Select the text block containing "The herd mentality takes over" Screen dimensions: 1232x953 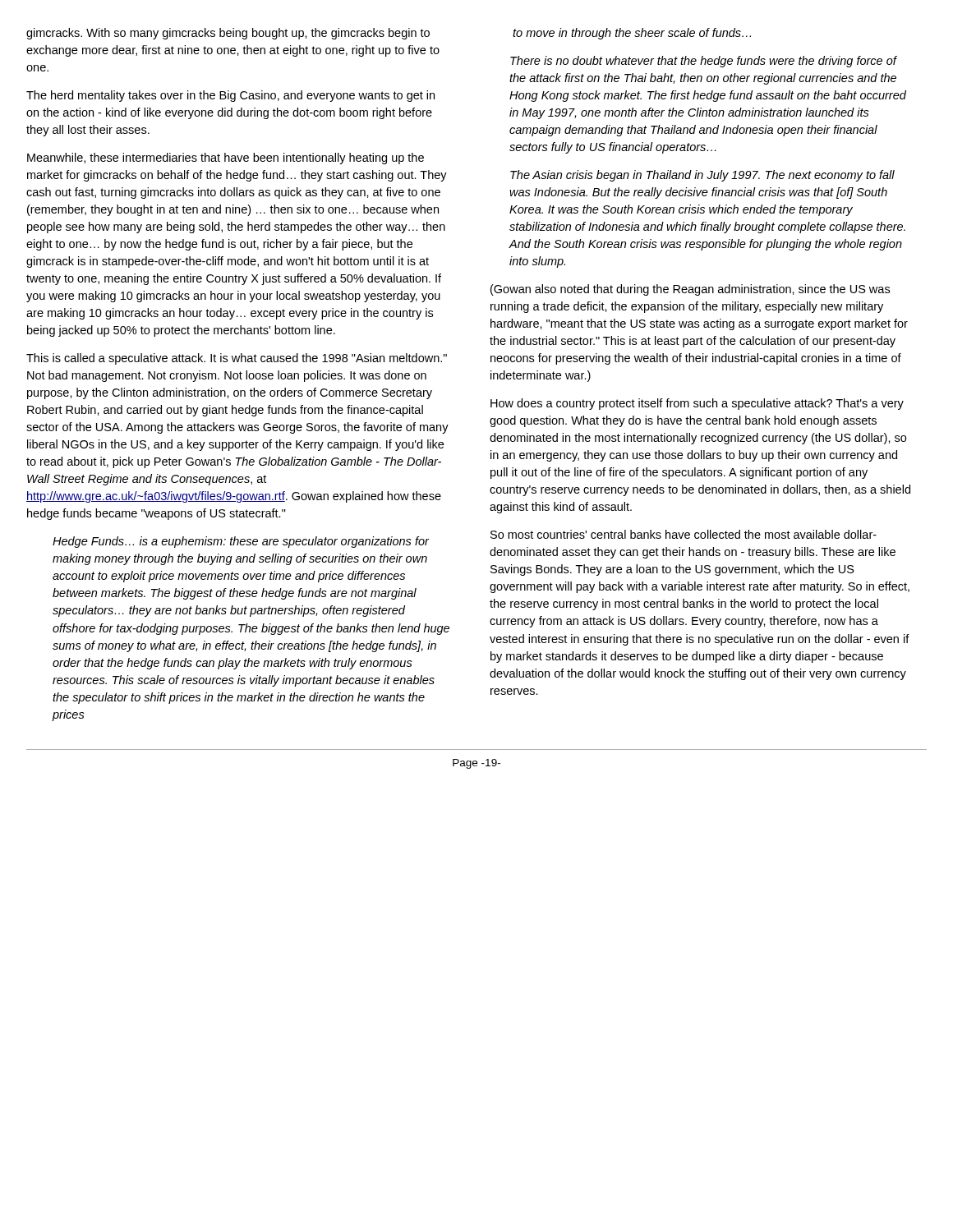(238, 113)
